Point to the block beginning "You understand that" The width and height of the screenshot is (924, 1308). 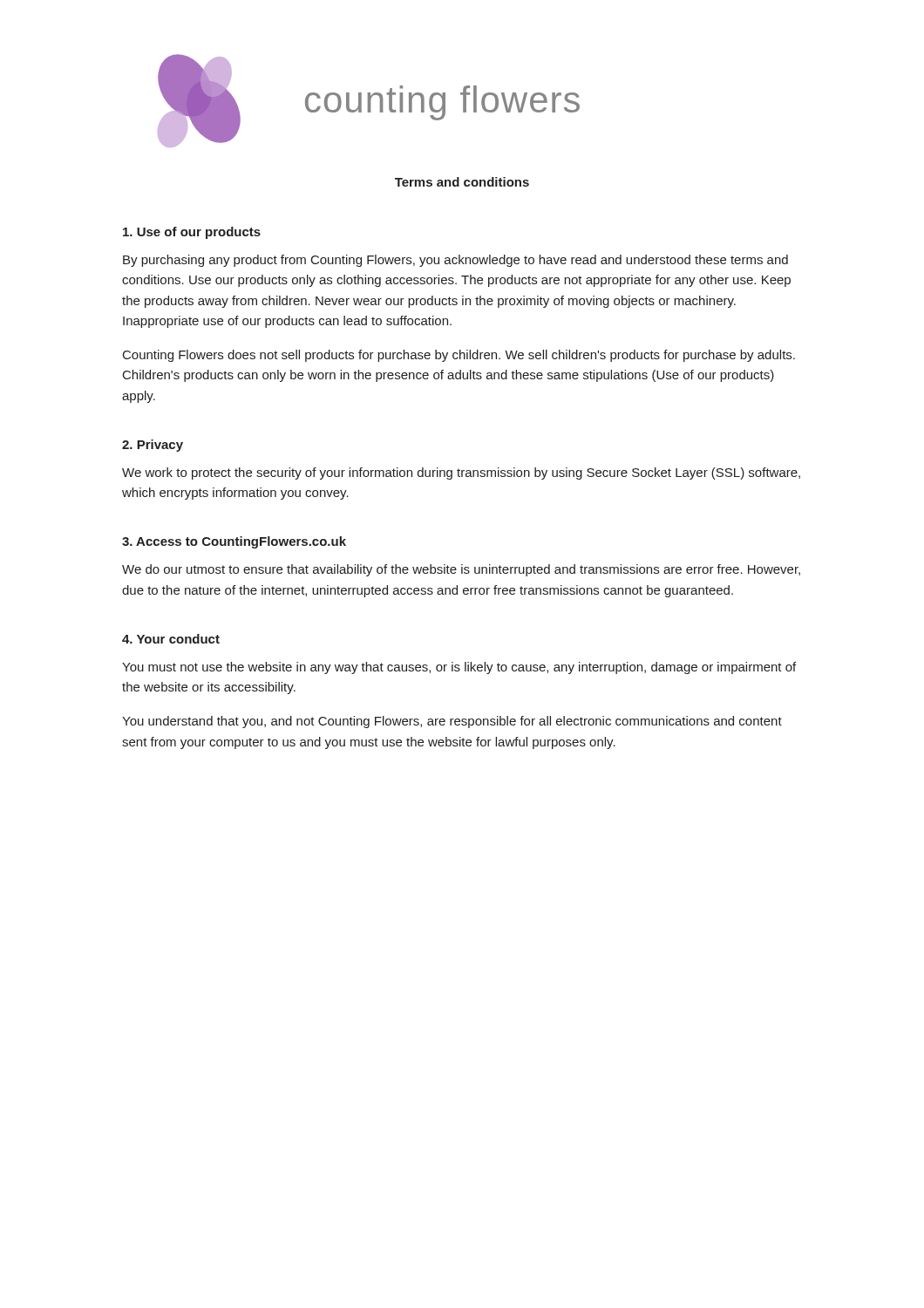click(x=452, y=731)
